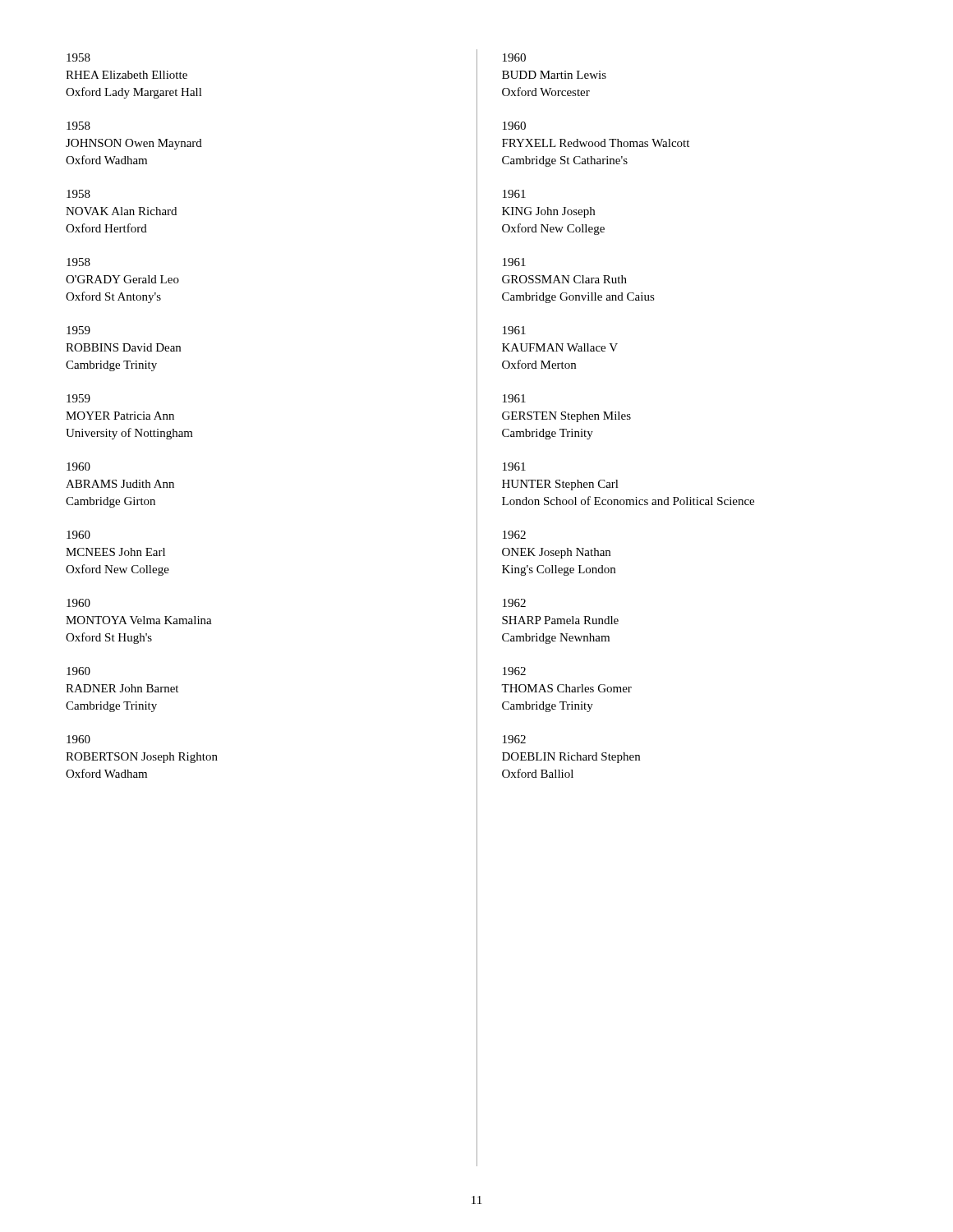Find the list item that says "1960 MONTOYA Velma Kamalina Oxford St Hugh's"
Image resolution: width=953 pixels, height=1232 pixels.
[x=78, y=603]
